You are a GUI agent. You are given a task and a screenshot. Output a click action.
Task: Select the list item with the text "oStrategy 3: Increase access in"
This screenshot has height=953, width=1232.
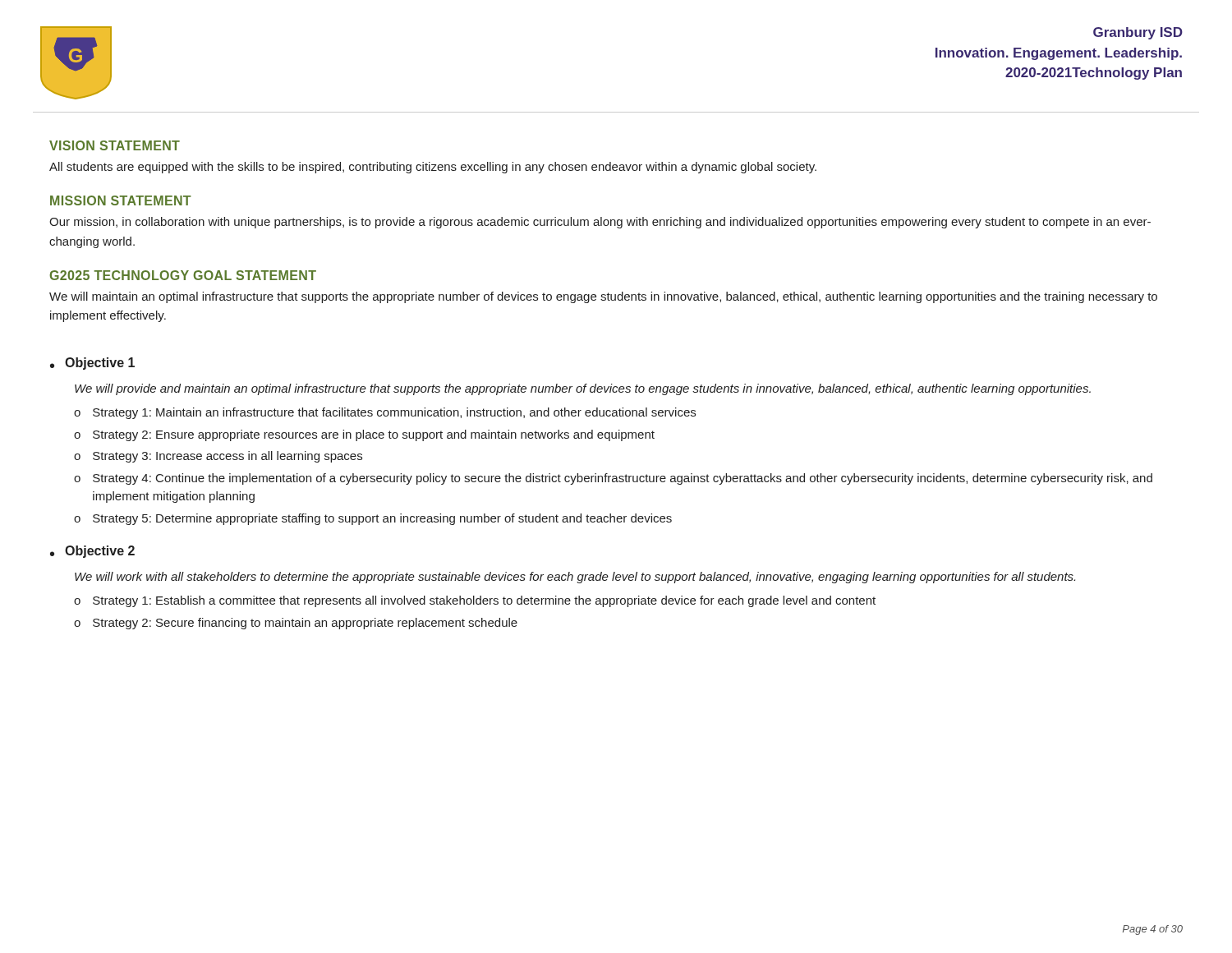(x=218, y=457)
